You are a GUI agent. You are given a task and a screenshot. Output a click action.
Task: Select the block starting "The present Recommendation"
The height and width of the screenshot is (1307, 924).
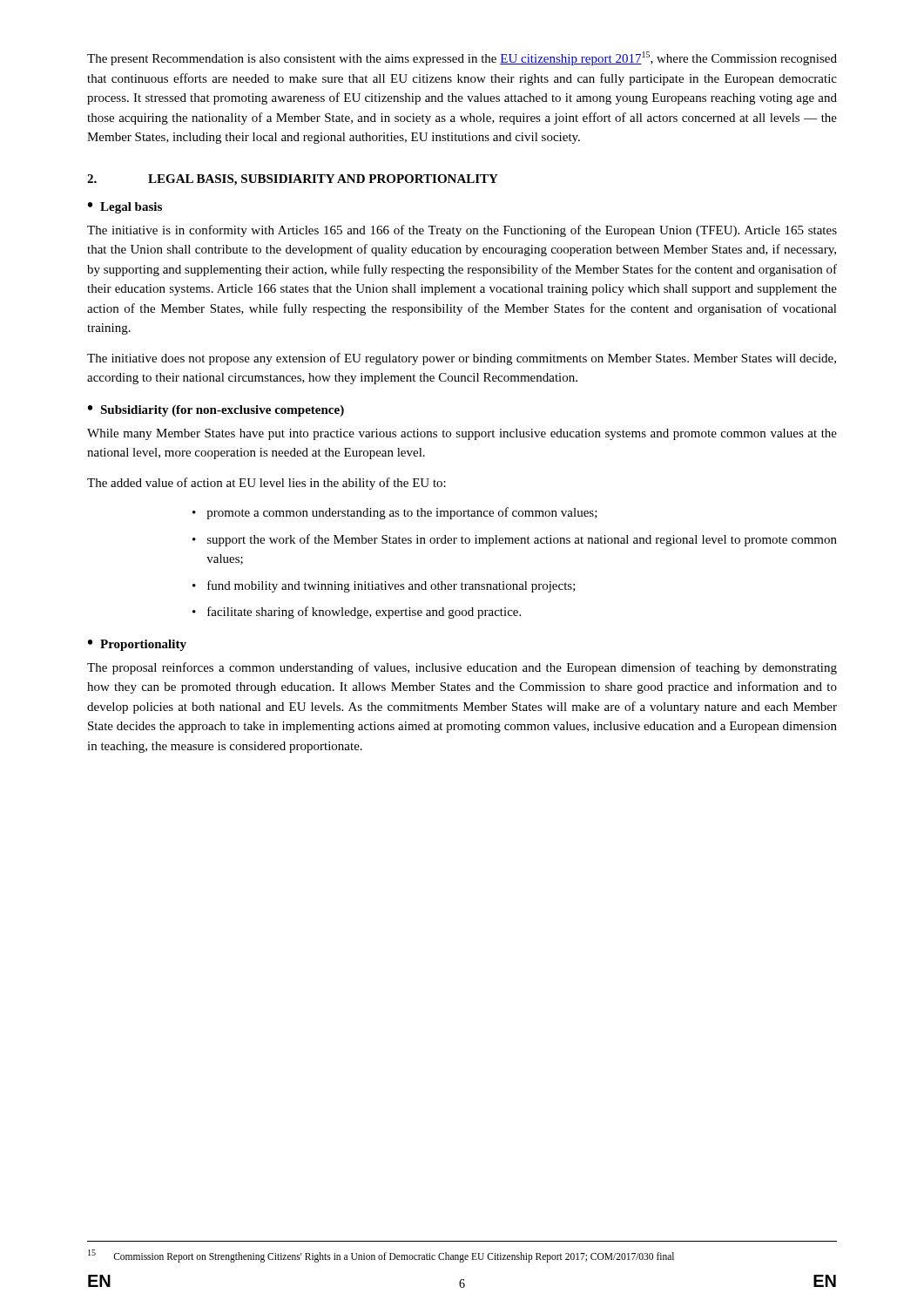tap(462, 97)
